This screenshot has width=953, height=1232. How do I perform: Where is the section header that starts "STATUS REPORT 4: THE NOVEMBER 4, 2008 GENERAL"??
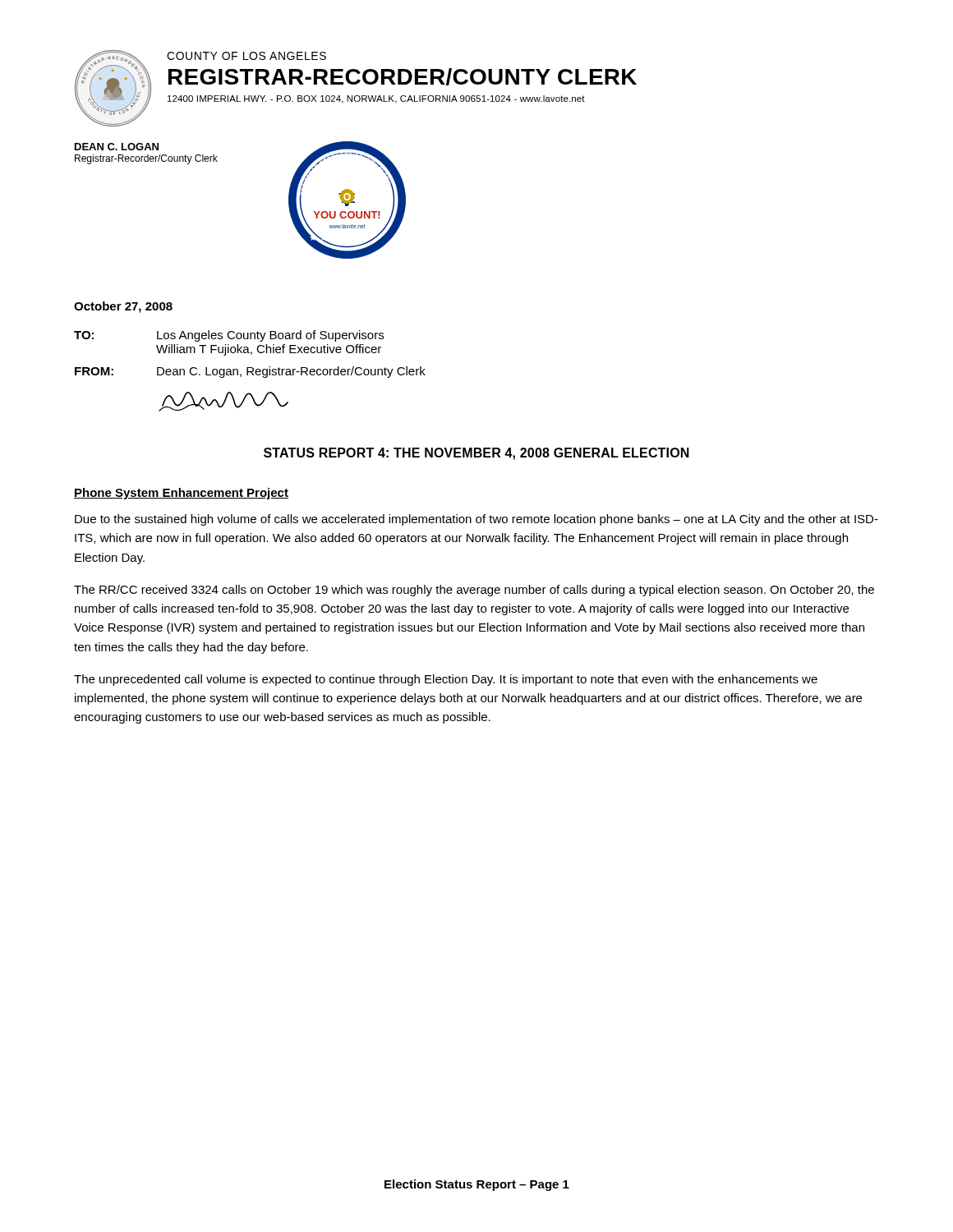click(x=476, y=453)
